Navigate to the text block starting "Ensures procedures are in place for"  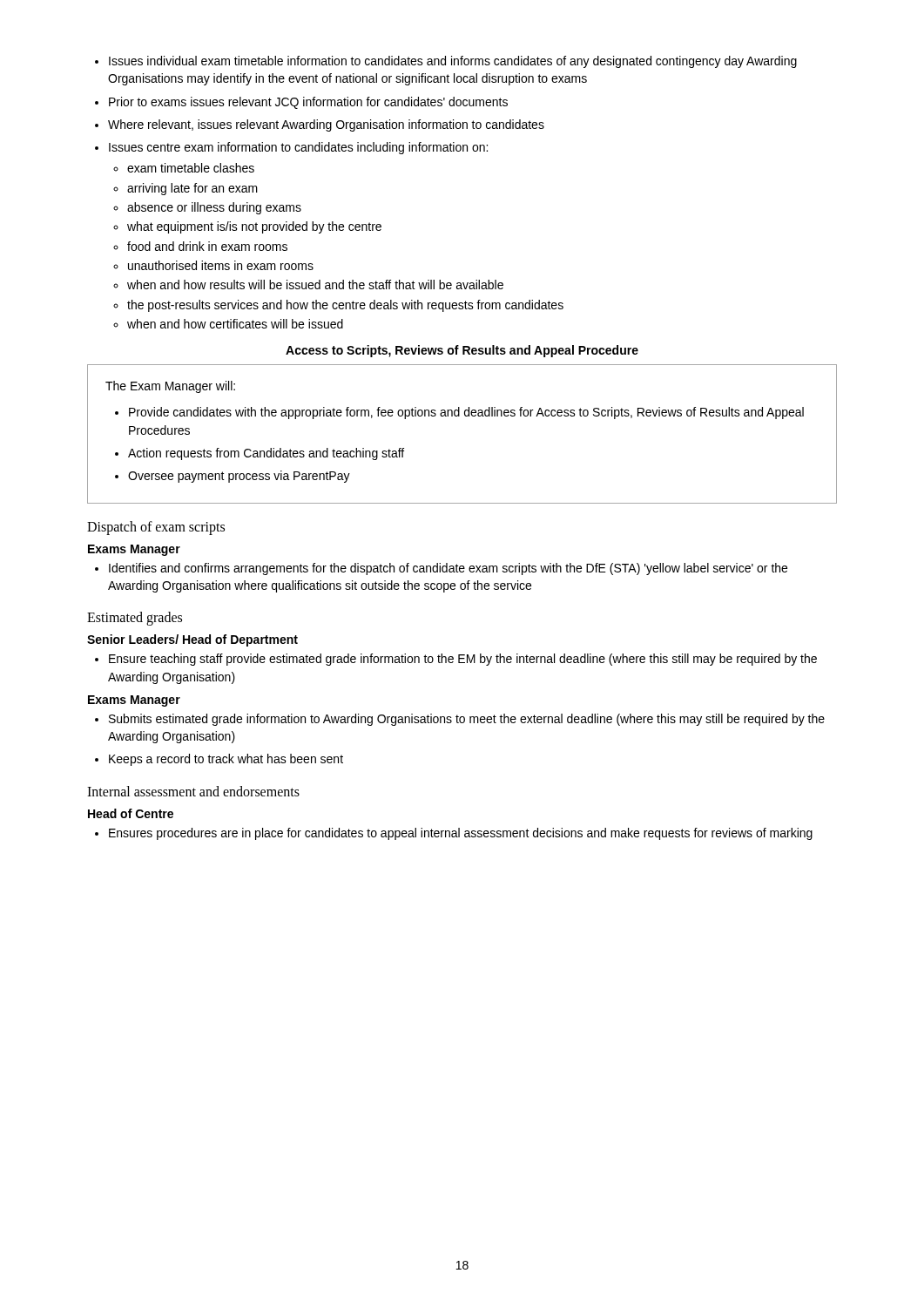pos(462,833)
